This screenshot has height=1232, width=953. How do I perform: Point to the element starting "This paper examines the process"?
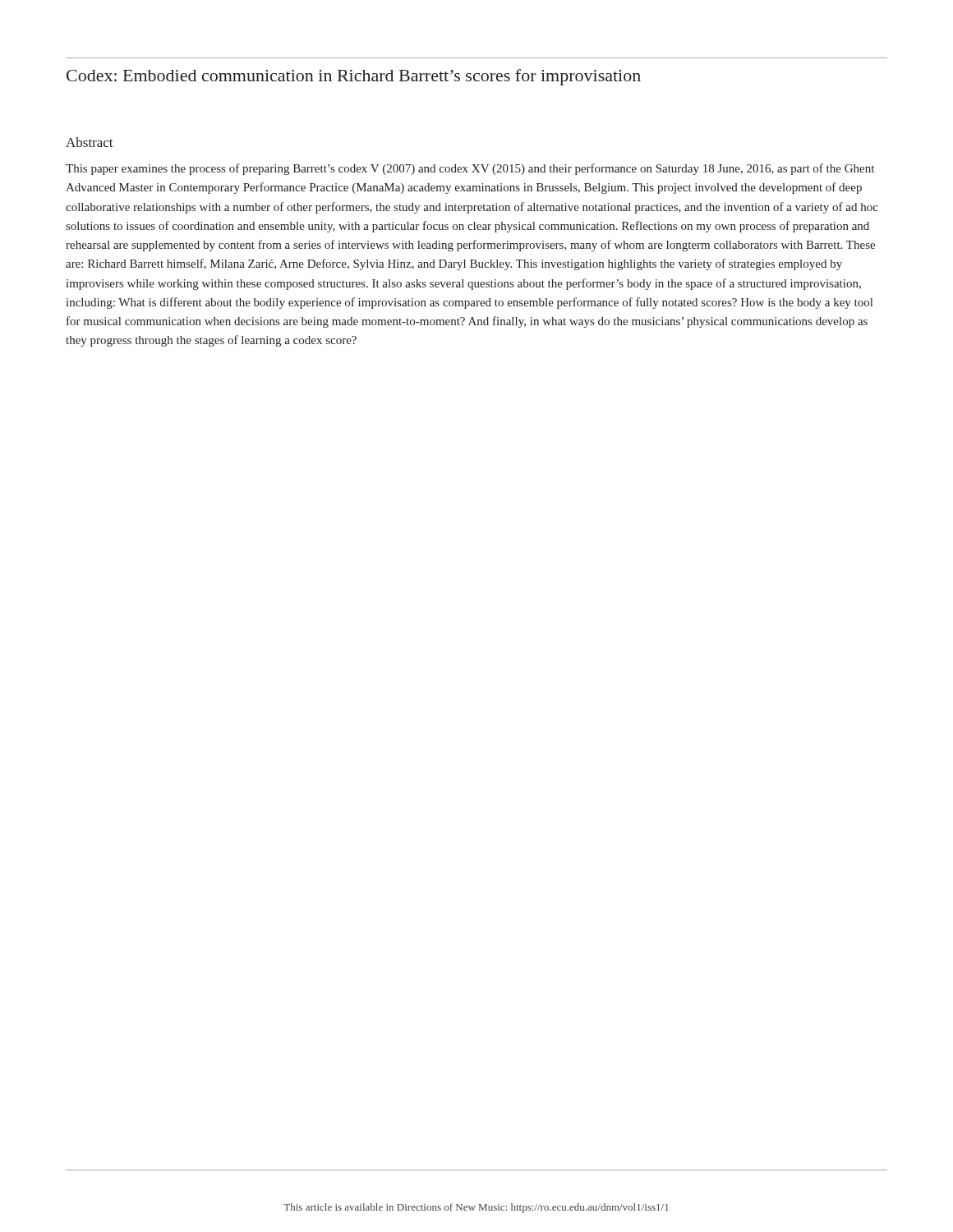pos(472,254)
